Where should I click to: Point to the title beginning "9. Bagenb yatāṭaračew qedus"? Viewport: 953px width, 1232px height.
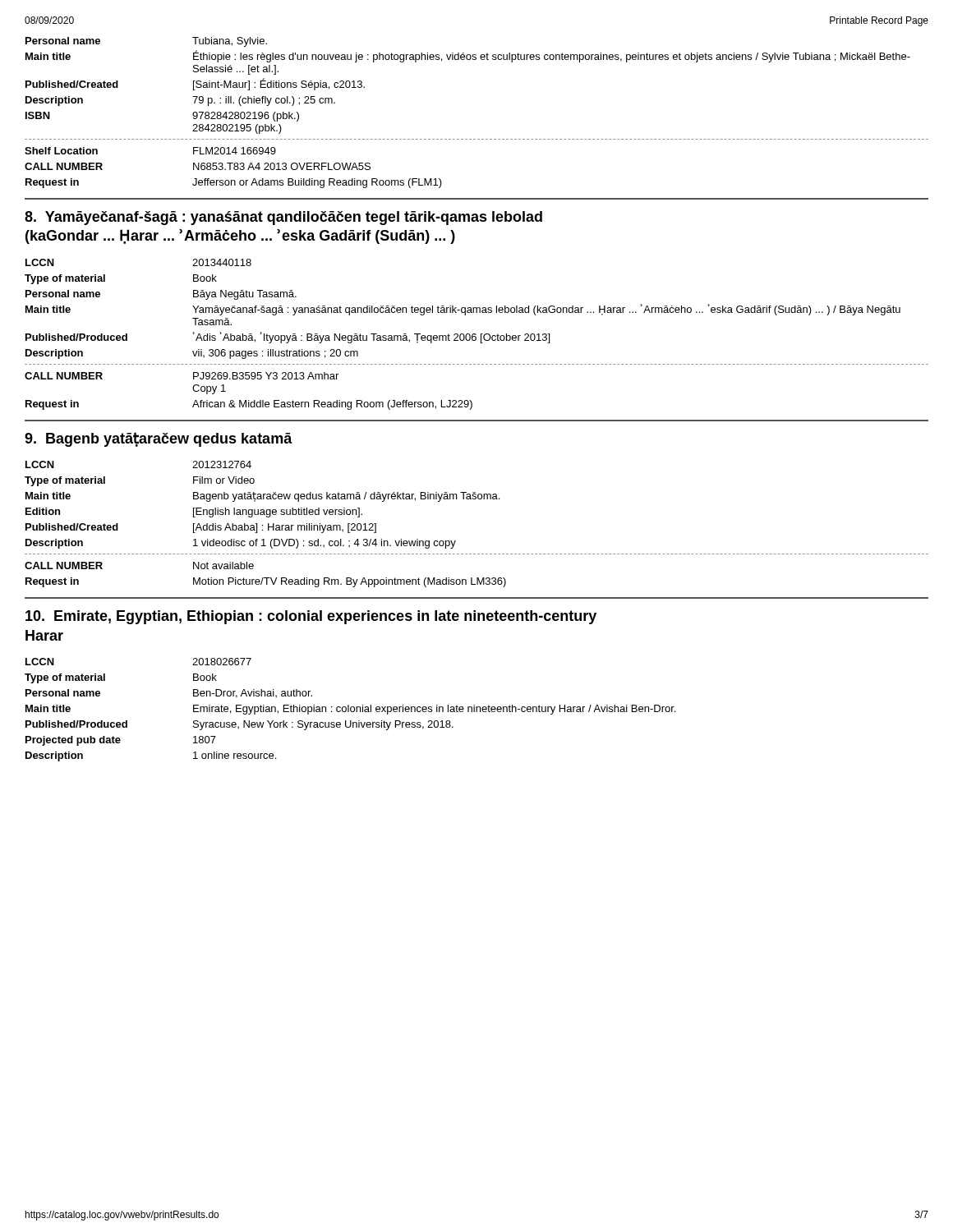pos(158,438)
